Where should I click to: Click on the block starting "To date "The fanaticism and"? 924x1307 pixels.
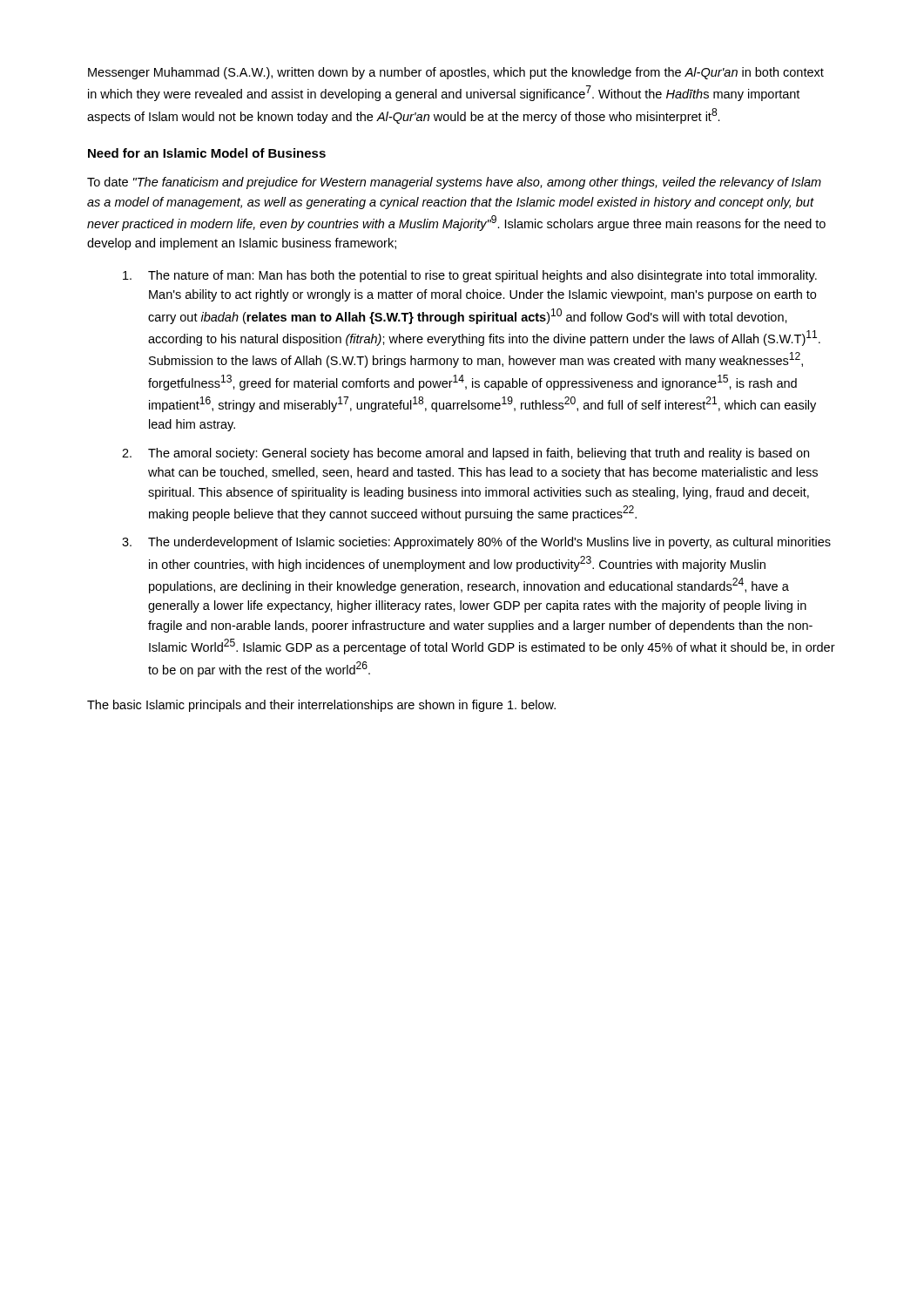pyautogui.click(x=457, y=213)
